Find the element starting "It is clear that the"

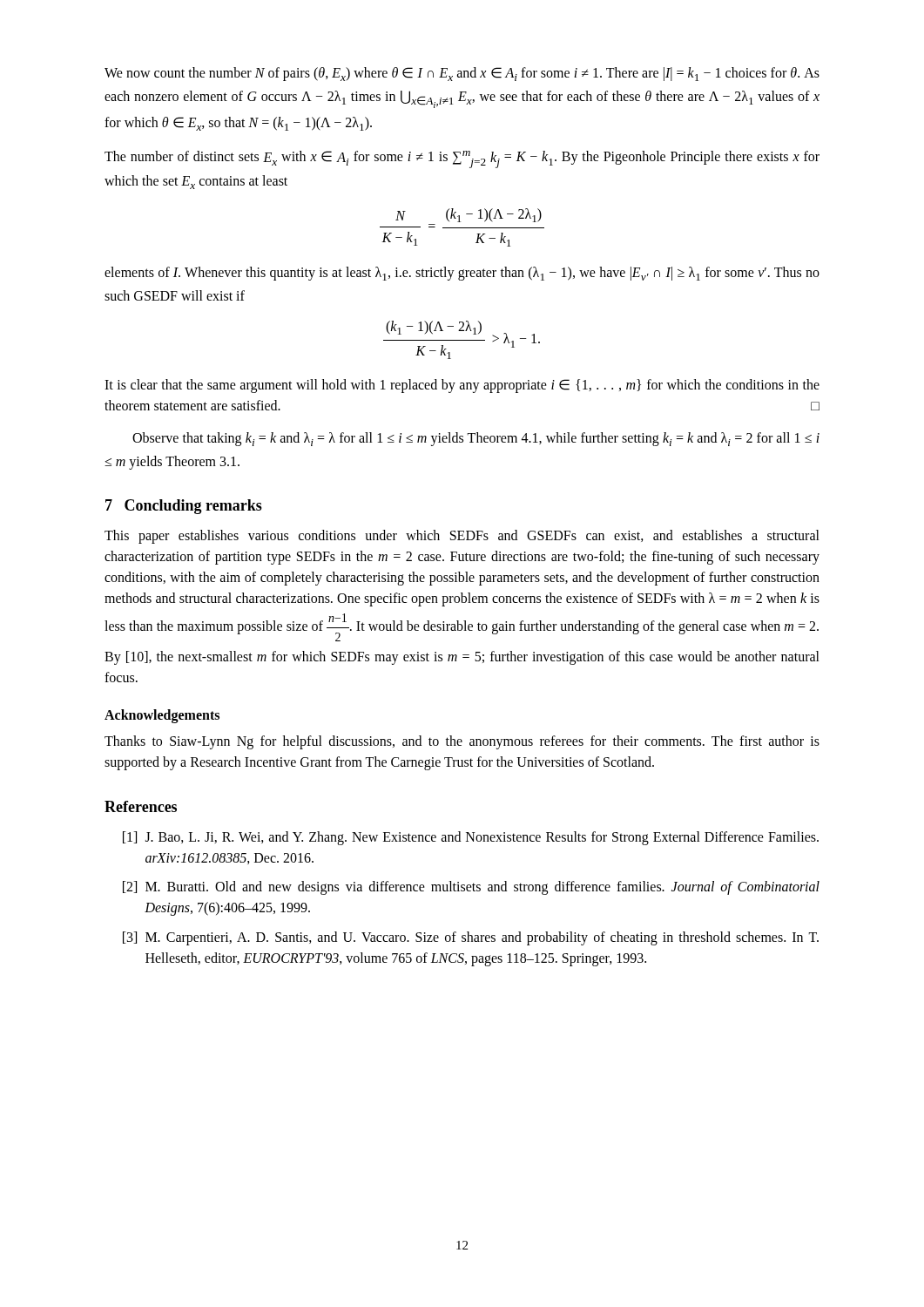pyautogui.click(x=462, y=395)
